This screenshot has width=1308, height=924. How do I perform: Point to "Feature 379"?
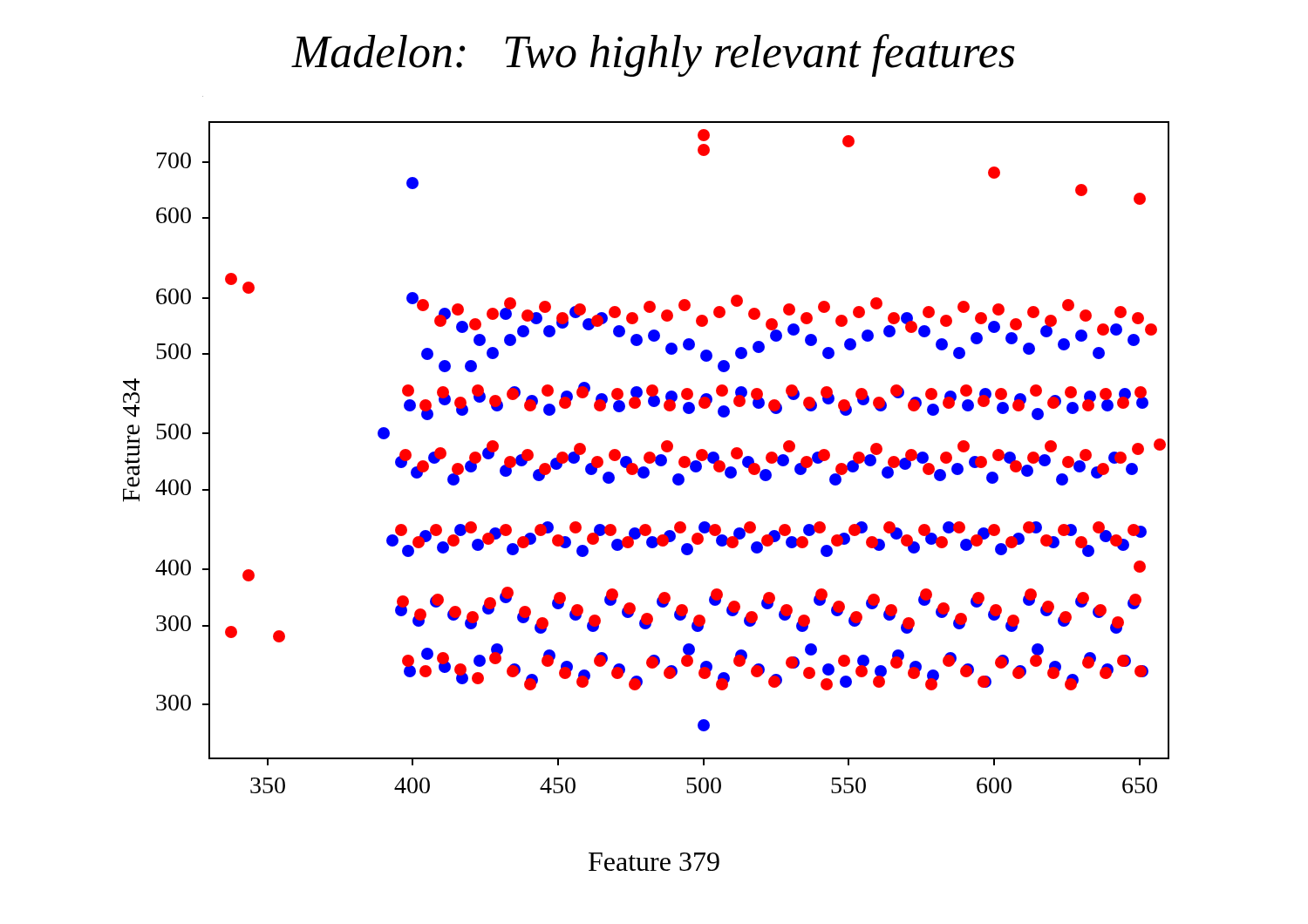(x=654, y=861)
